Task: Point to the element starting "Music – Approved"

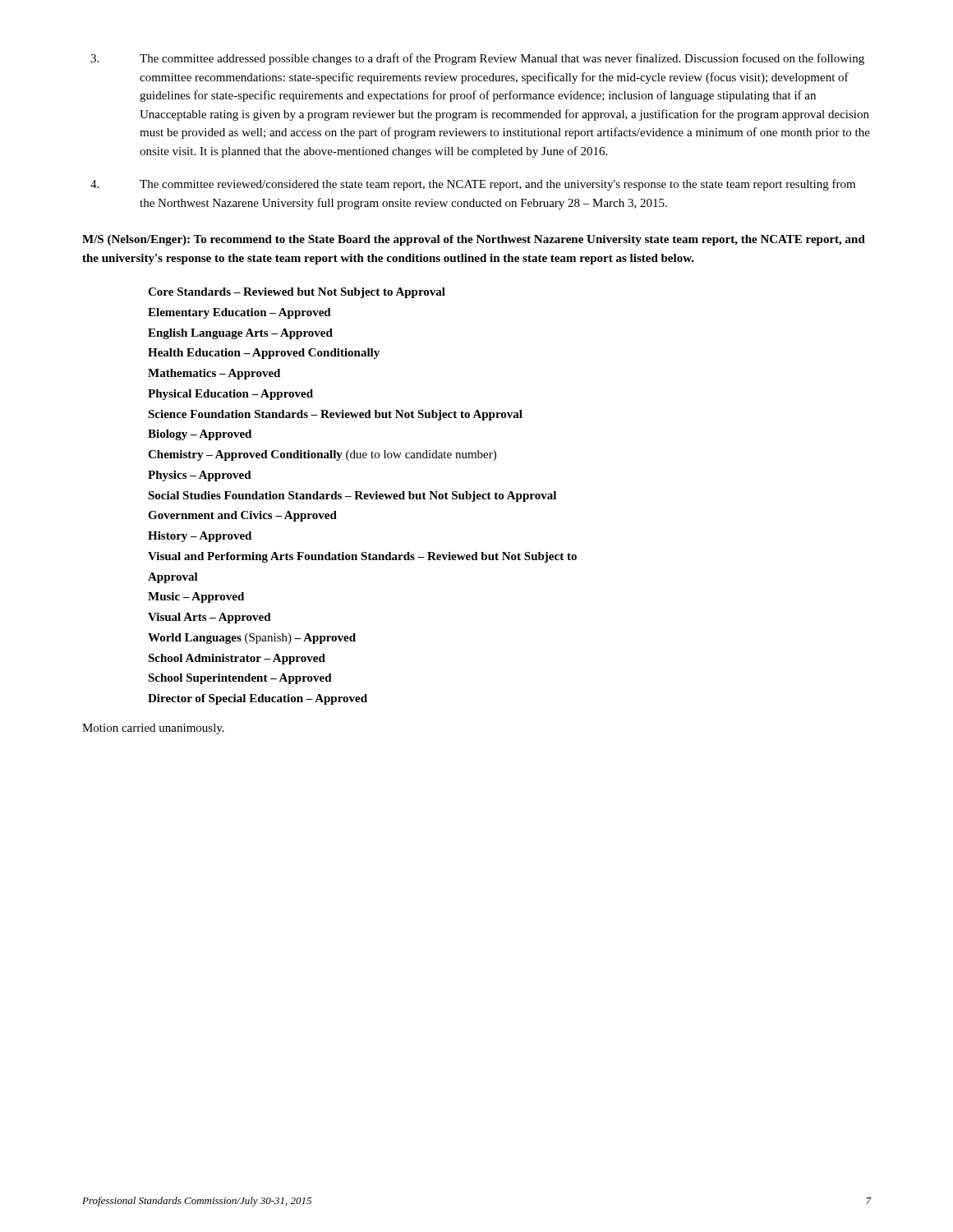Action: (196, 598)
